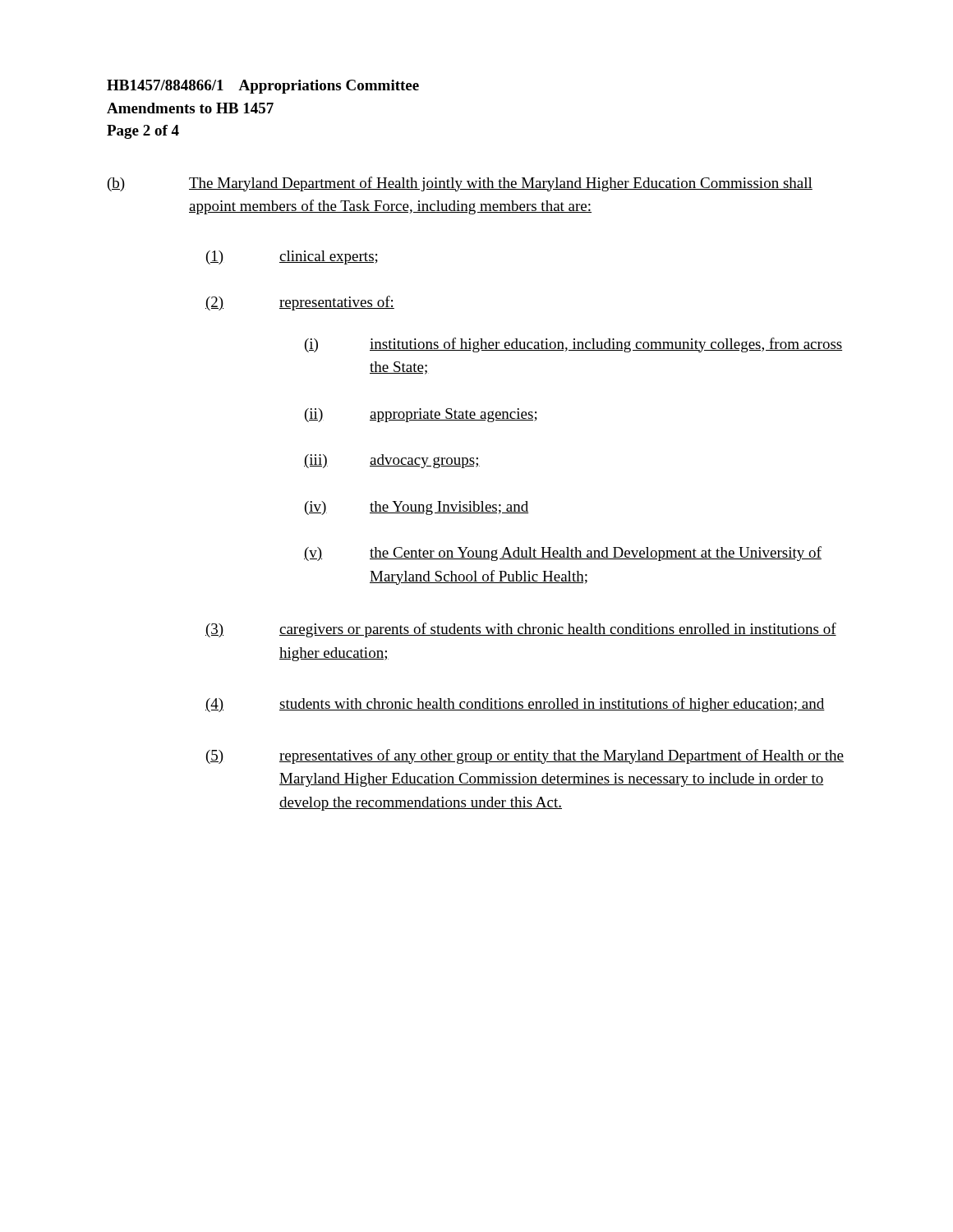Locate the block of text that opens with "(3) caregivers or parents"
Viewport: 953px width, 1232px height.
(x=526, y=641)
